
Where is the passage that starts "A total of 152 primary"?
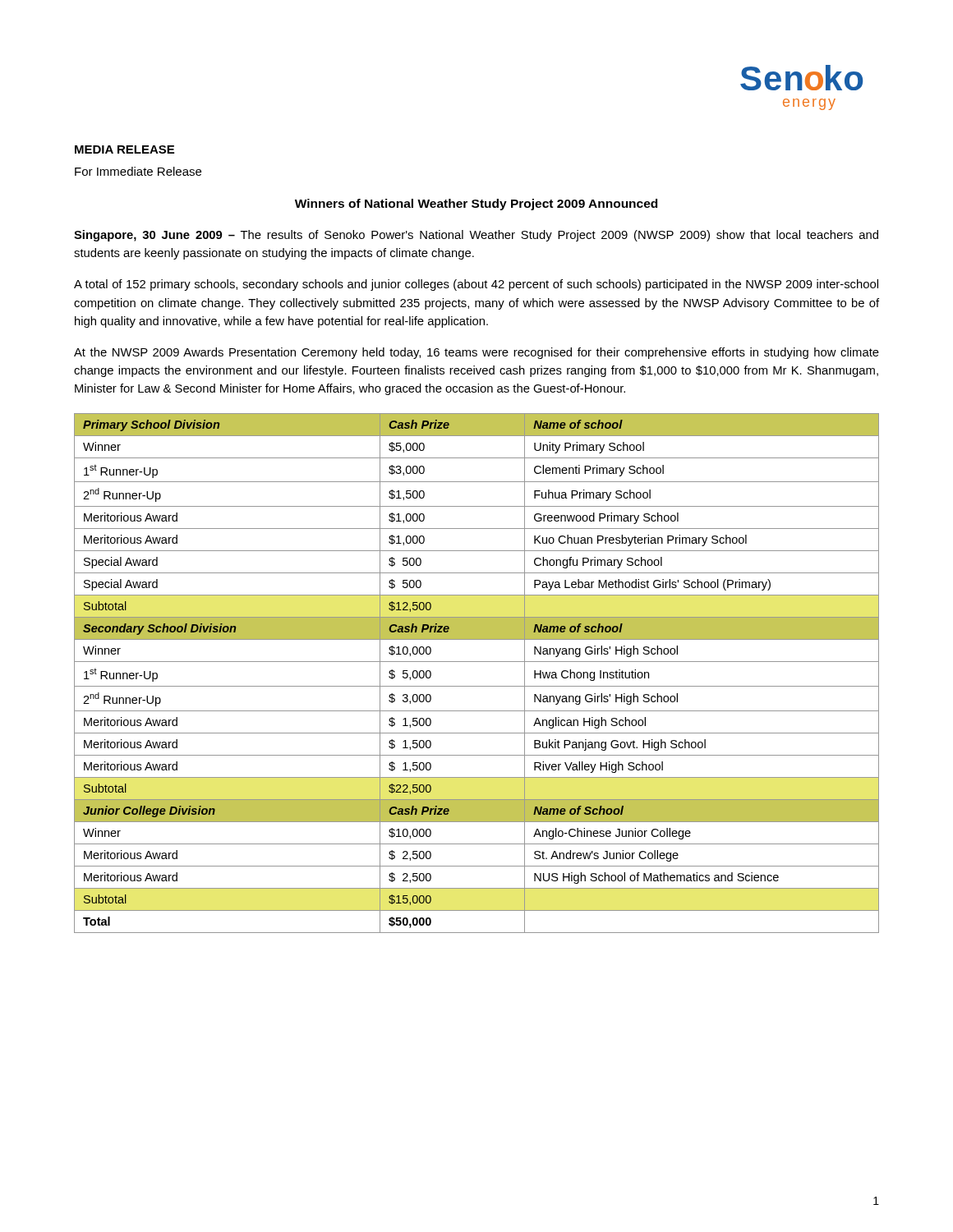pyautogui.click(x=476, y=303)
